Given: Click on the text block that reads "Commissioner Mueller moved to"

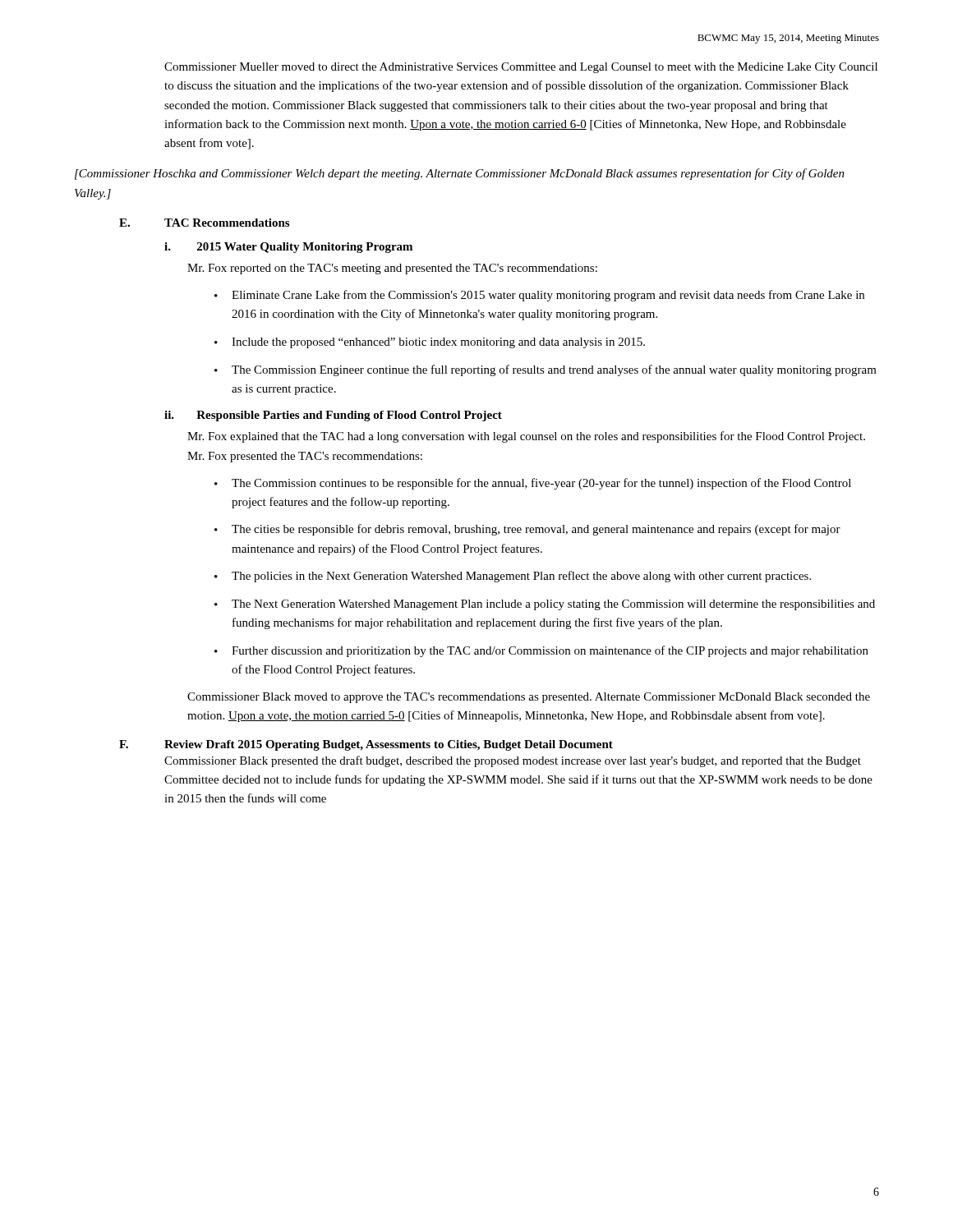Looking at the screenshot, I should pos(521,105).
